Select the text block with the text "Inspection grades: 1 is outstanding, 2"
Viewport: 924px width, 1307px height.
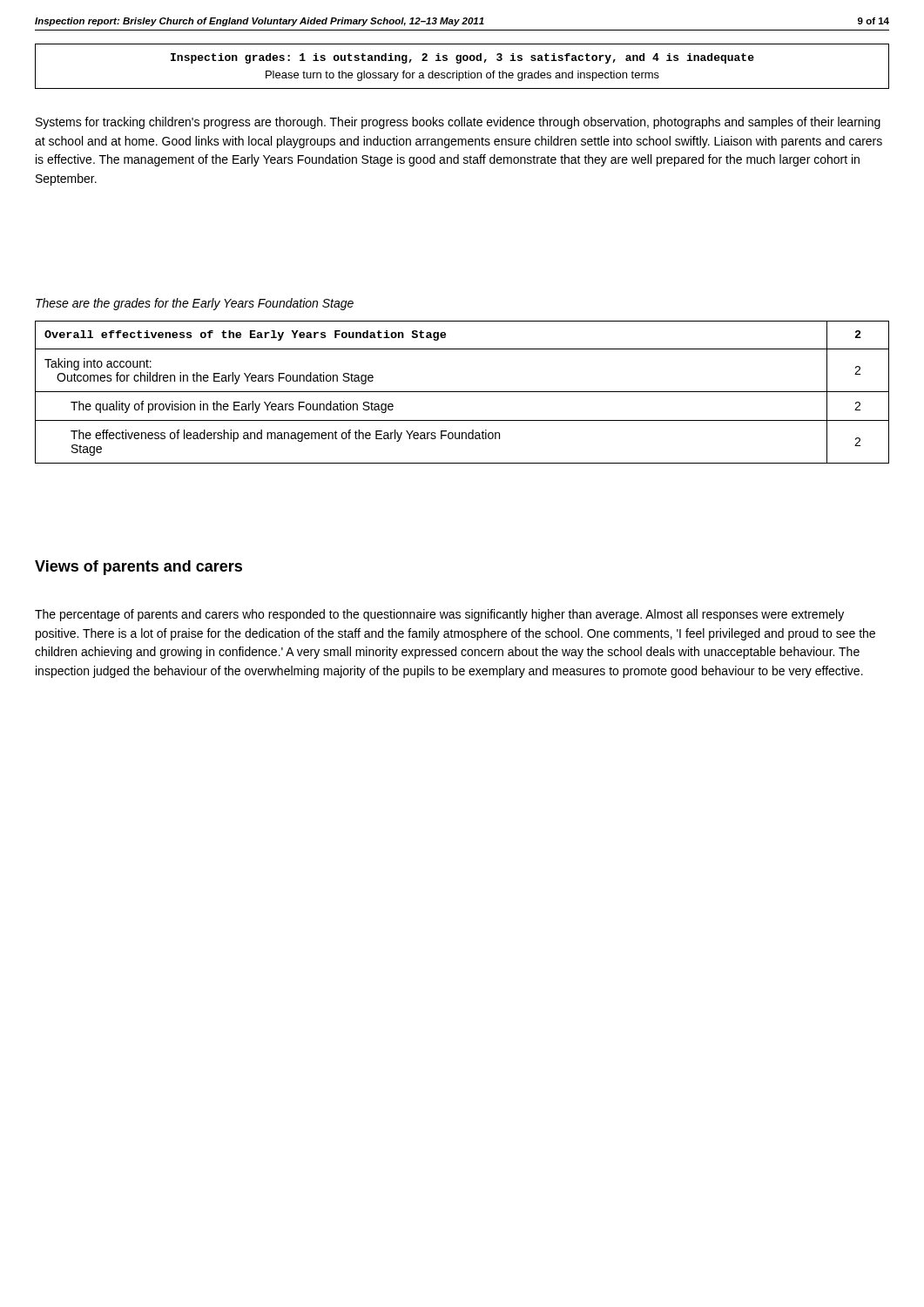click(x=462, y=66)
